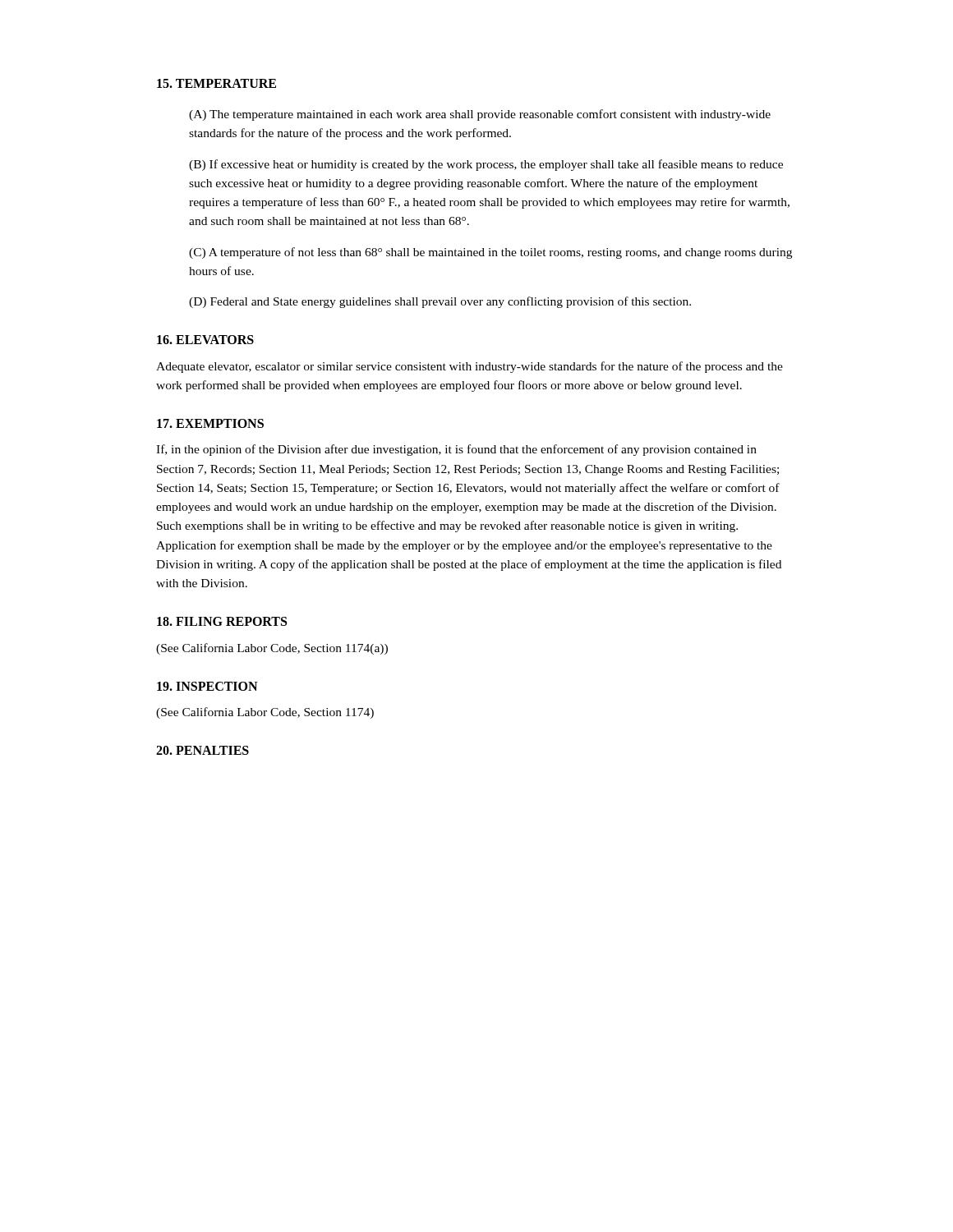The width and height of the screenshot is (953, 1232).
Task: Point to the passage starting "18. FILING REPORTS"
Action: [x=222, y=622]
